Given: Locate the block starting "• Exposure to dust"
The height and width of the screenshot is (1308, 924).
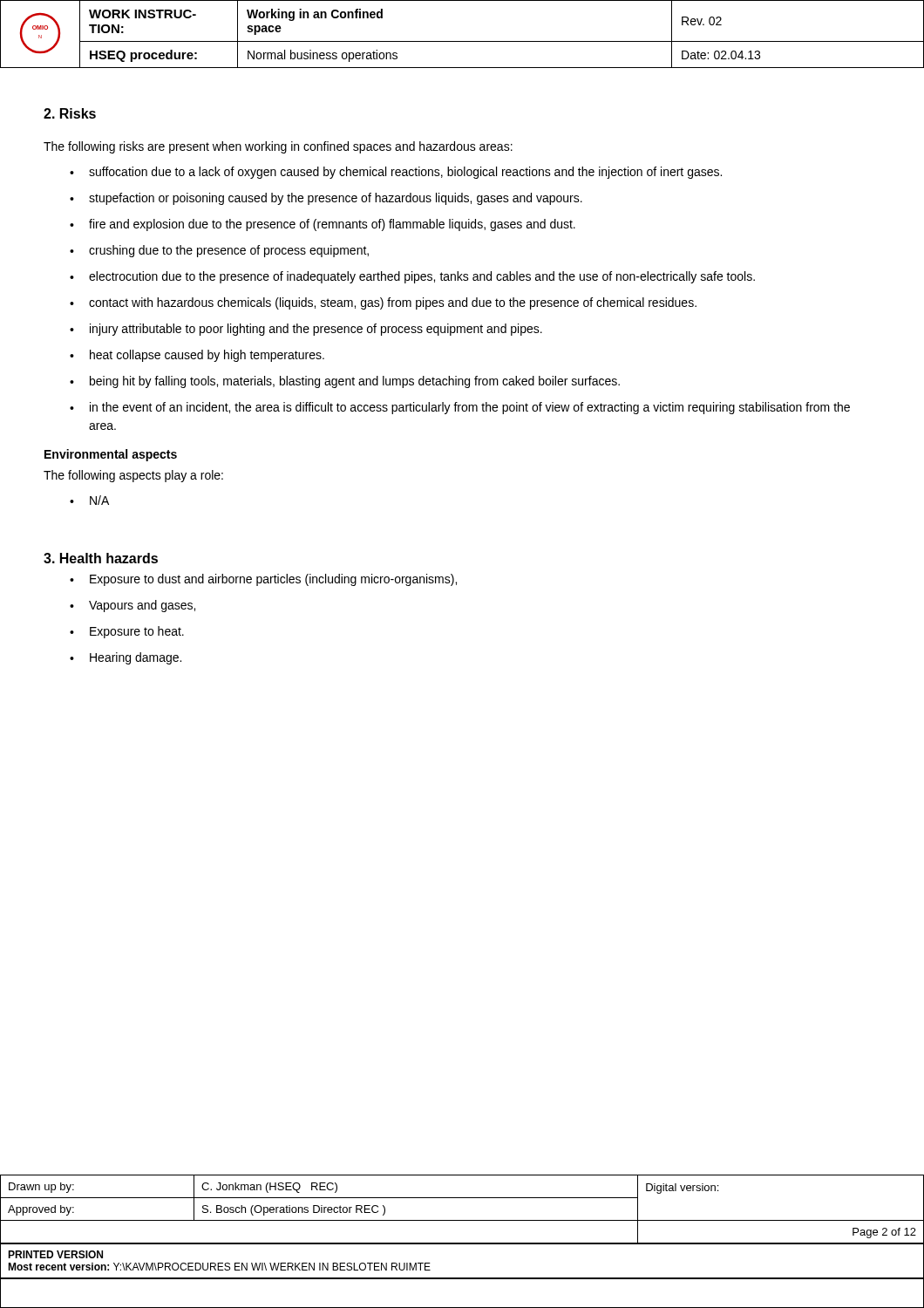Looking at the screenshot, I should click(263, 580).
